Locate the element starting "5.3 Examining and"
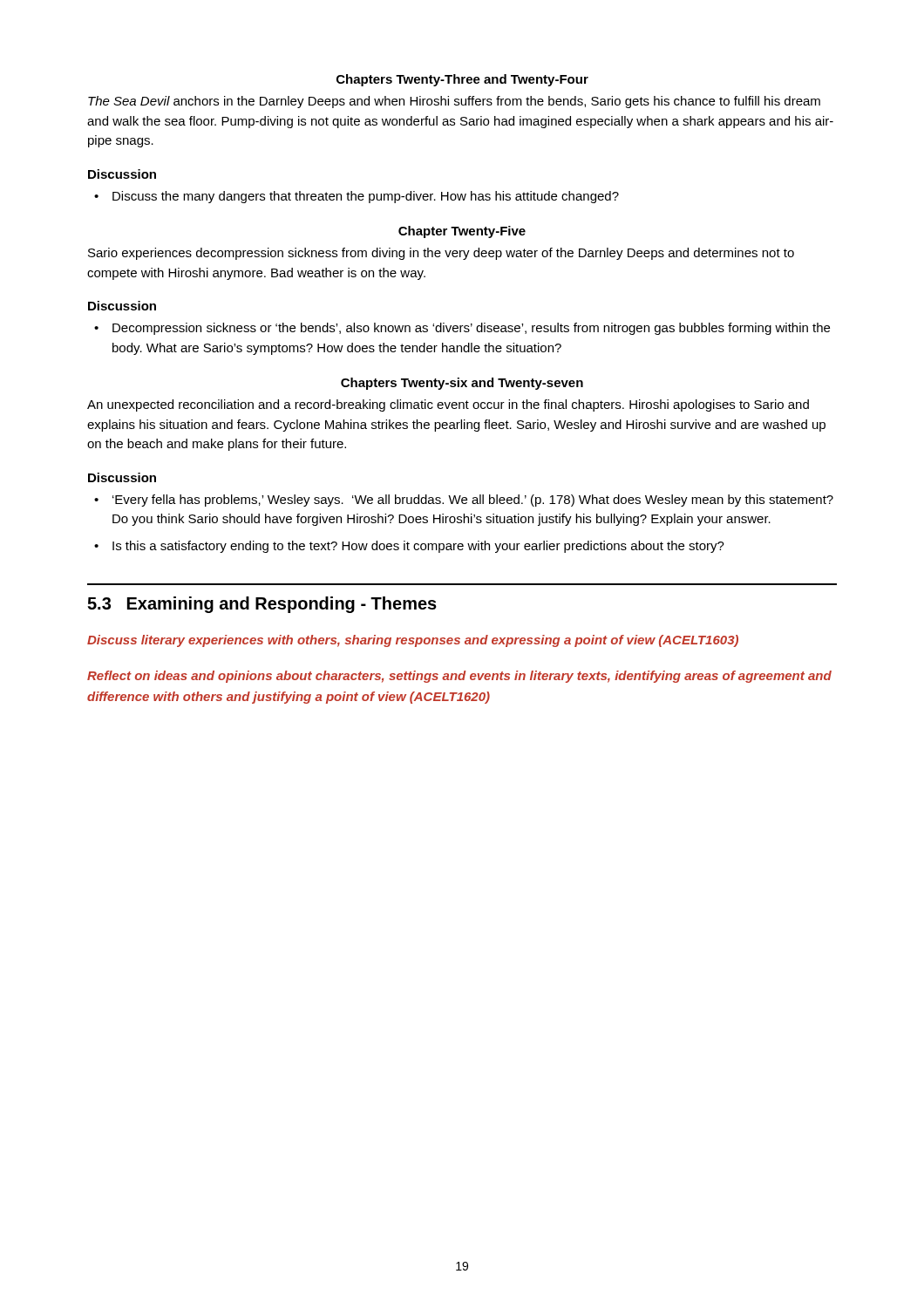 [x=262, y=605]
